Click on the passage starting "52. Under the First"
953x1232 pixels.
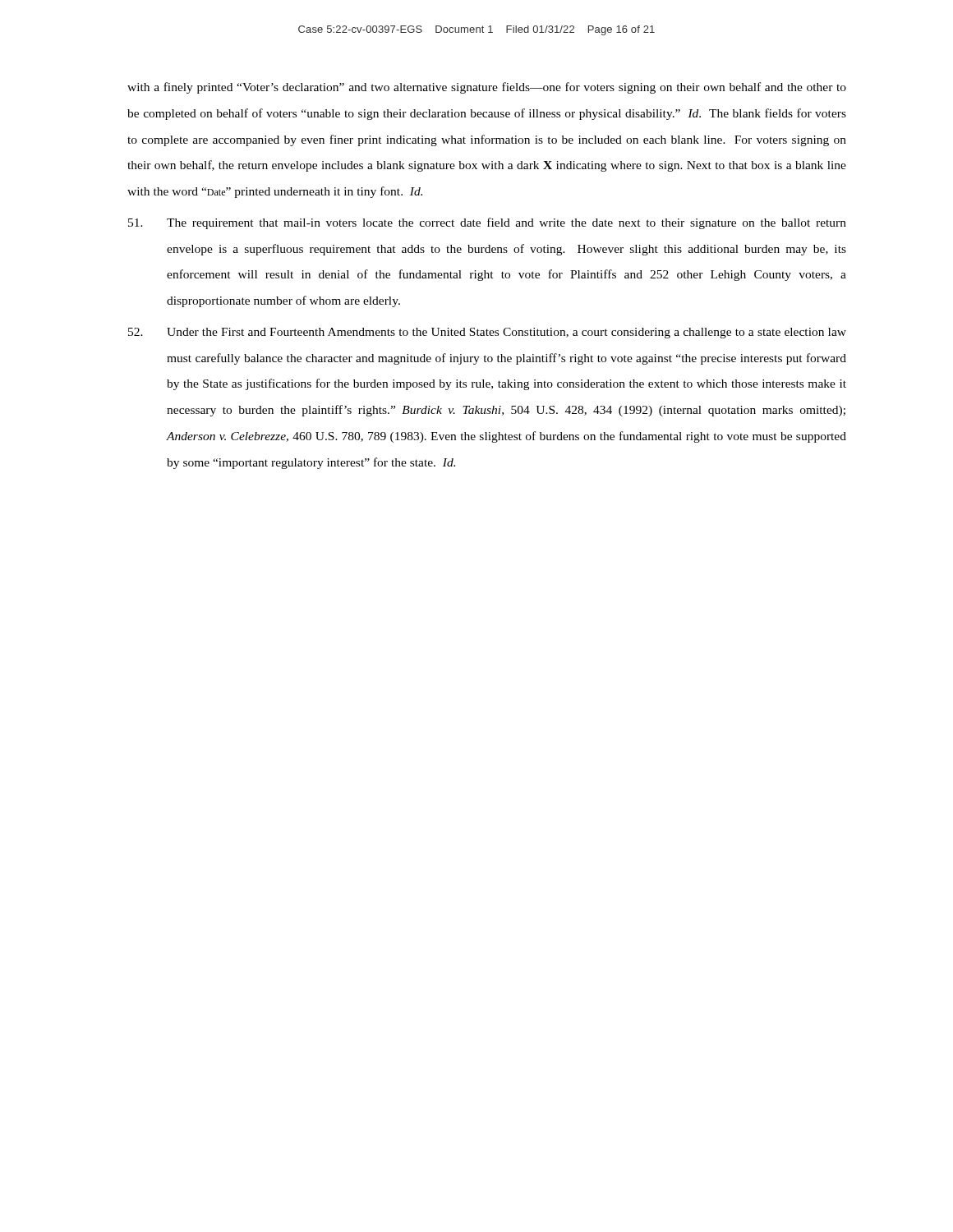pyautogui.click(x=487, y=397)
